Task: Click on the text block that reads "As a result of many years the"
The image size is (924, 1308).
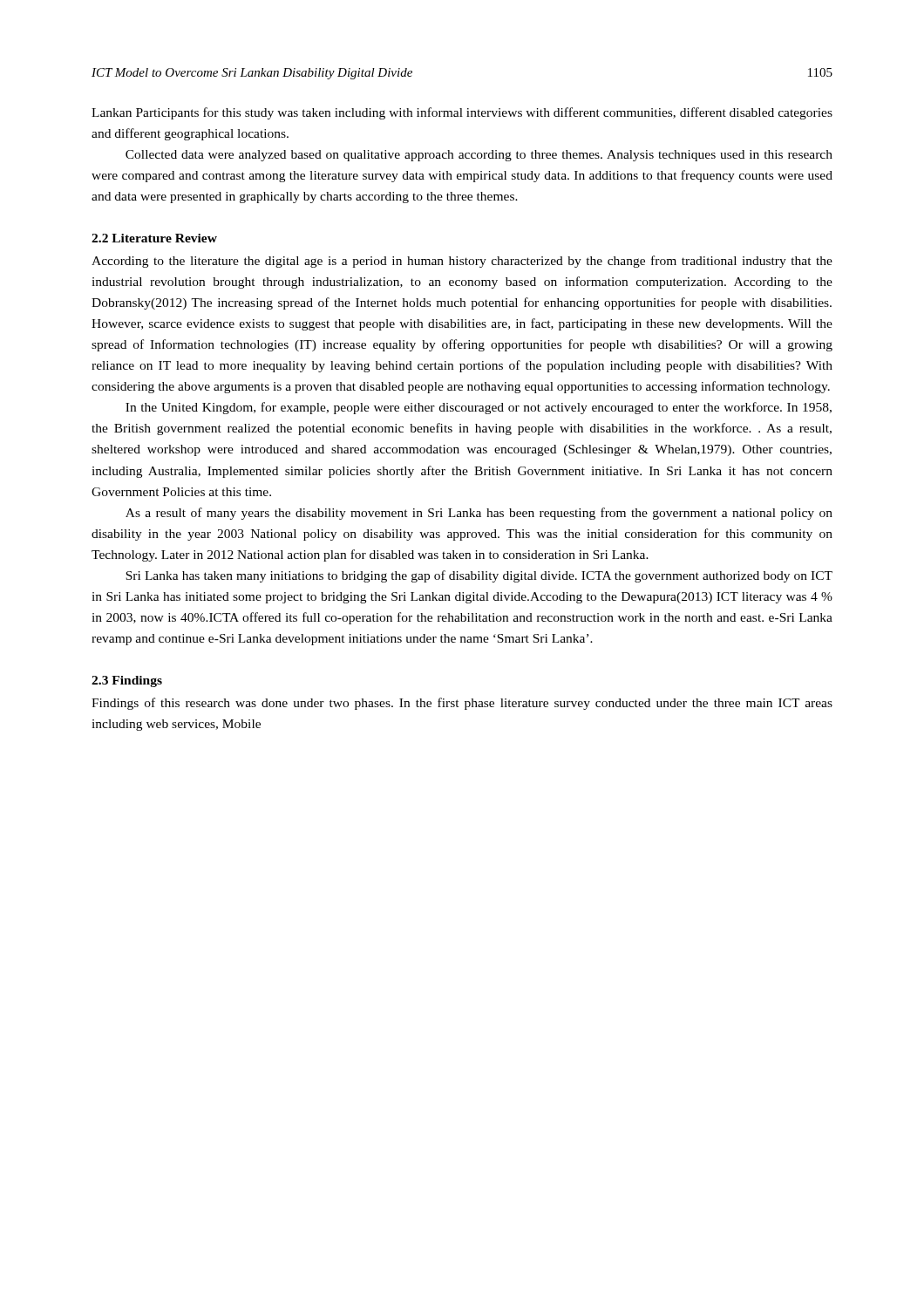Action: click(462, 533)
